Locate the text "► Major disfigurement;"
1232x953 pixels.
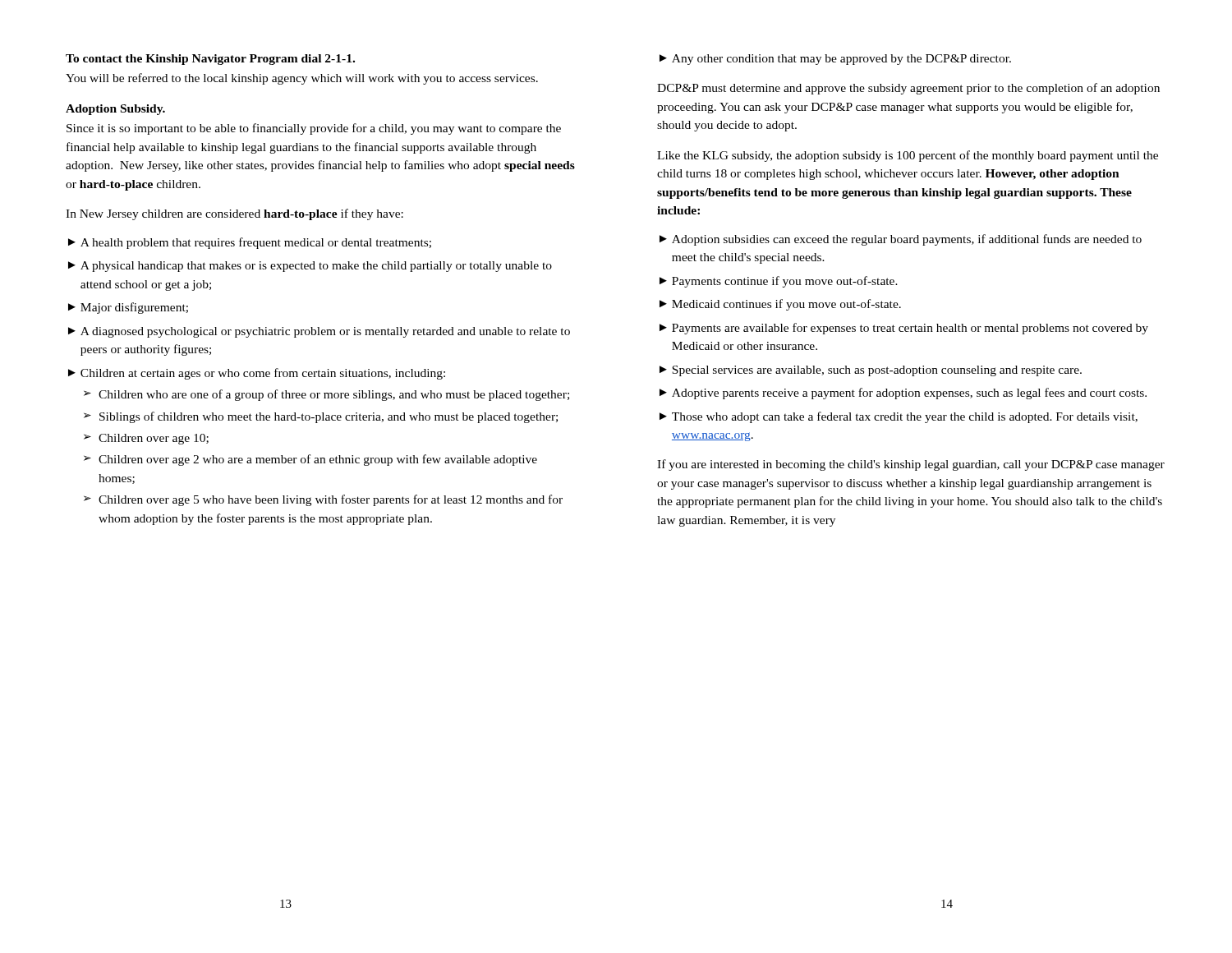coord(128,308)
